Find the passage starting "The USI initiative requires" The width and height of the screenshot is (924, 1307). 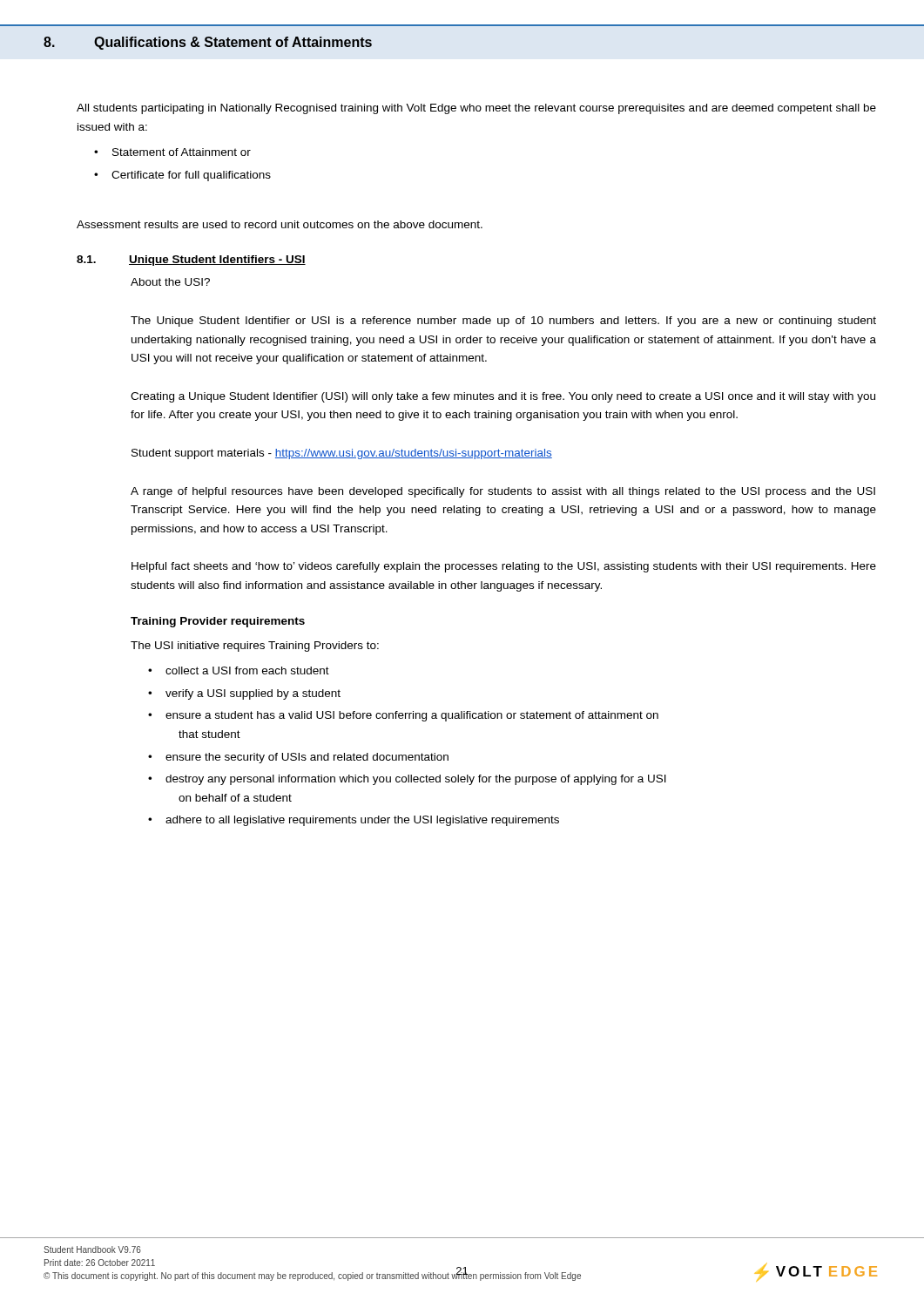tap(255, 647)
